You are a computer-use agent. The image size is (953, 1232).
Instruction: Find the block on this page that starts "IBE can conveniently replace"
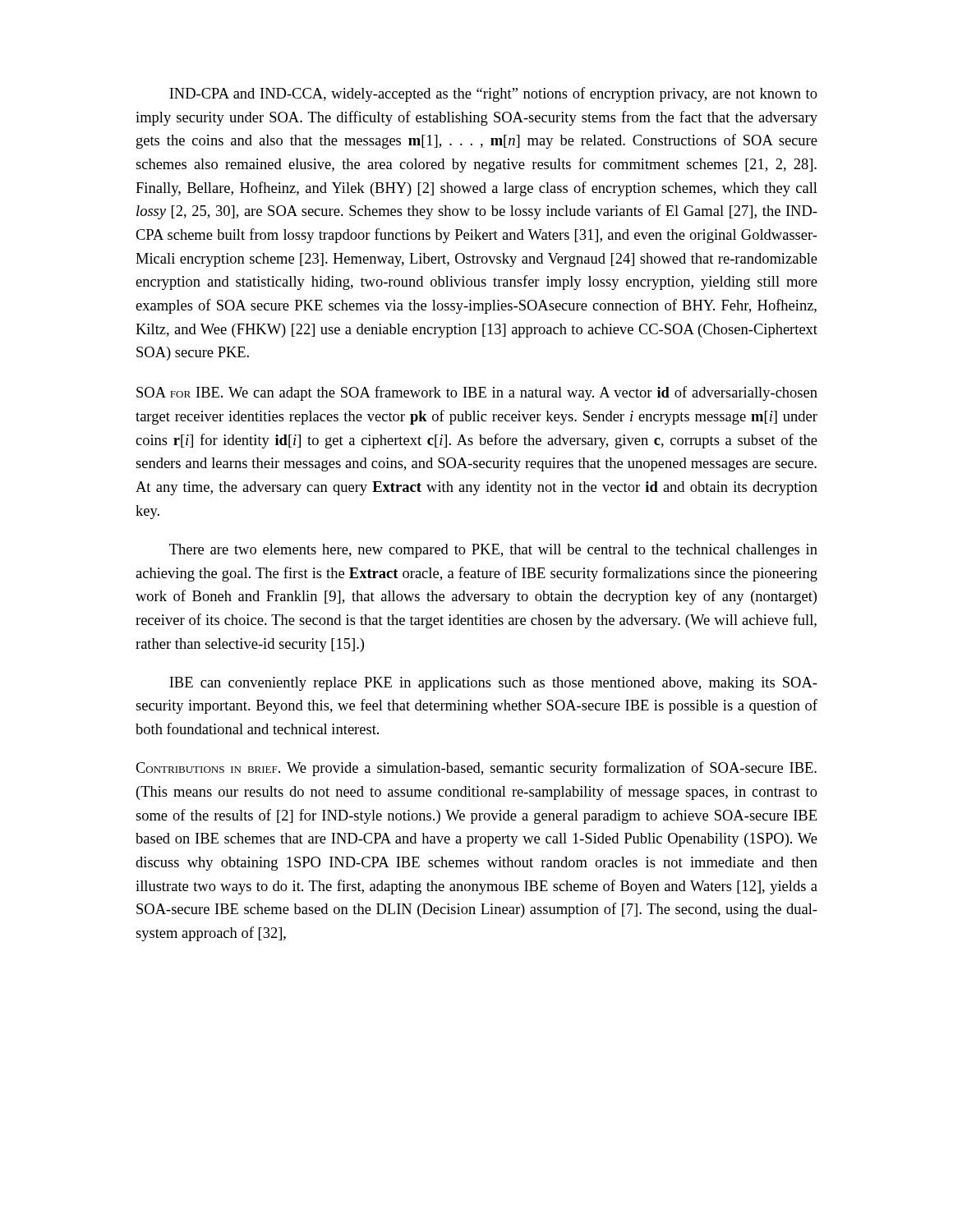tap(476, 706)
